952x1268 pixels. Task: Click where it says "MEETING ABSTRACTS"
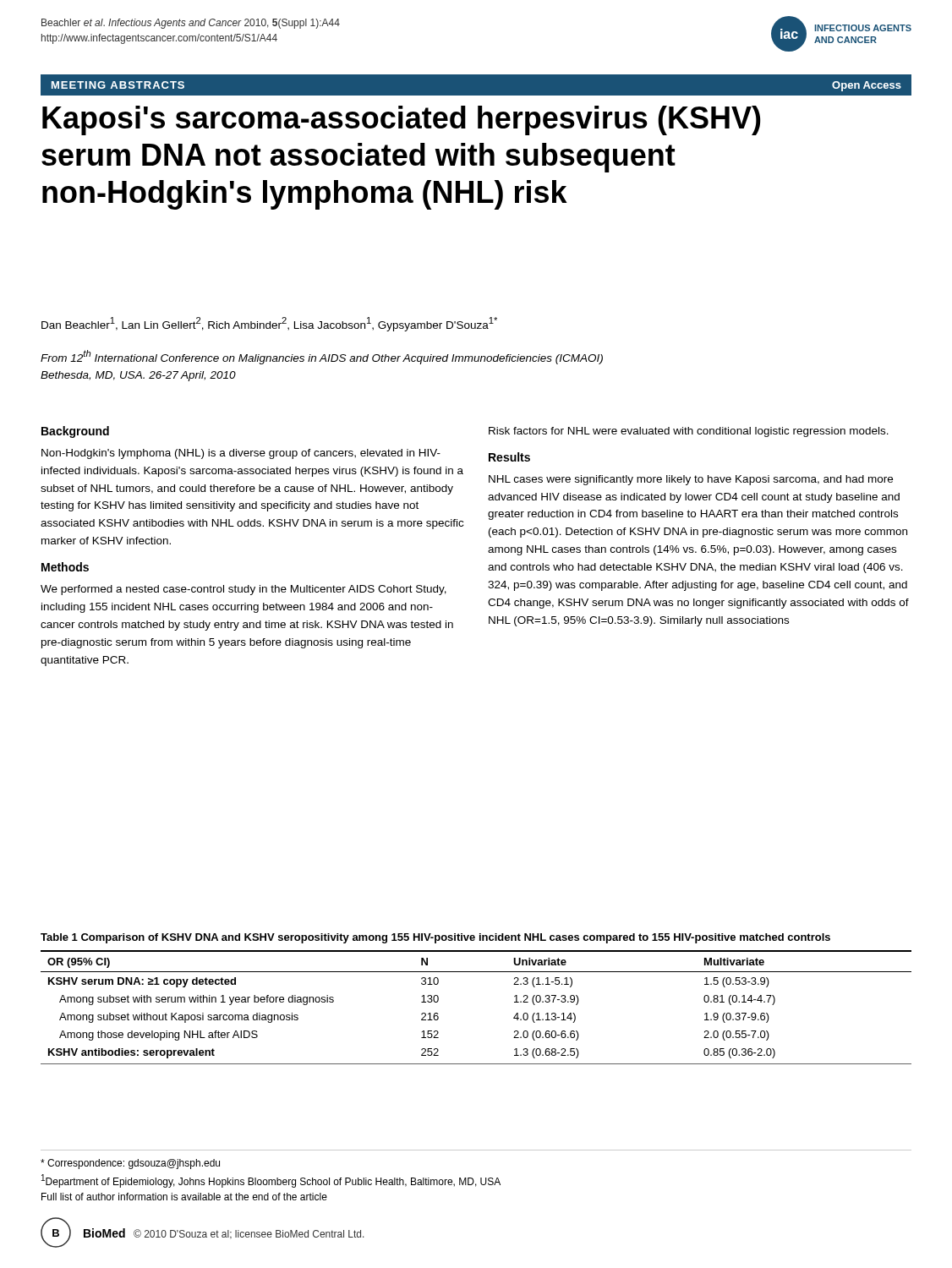coord(118,85)
